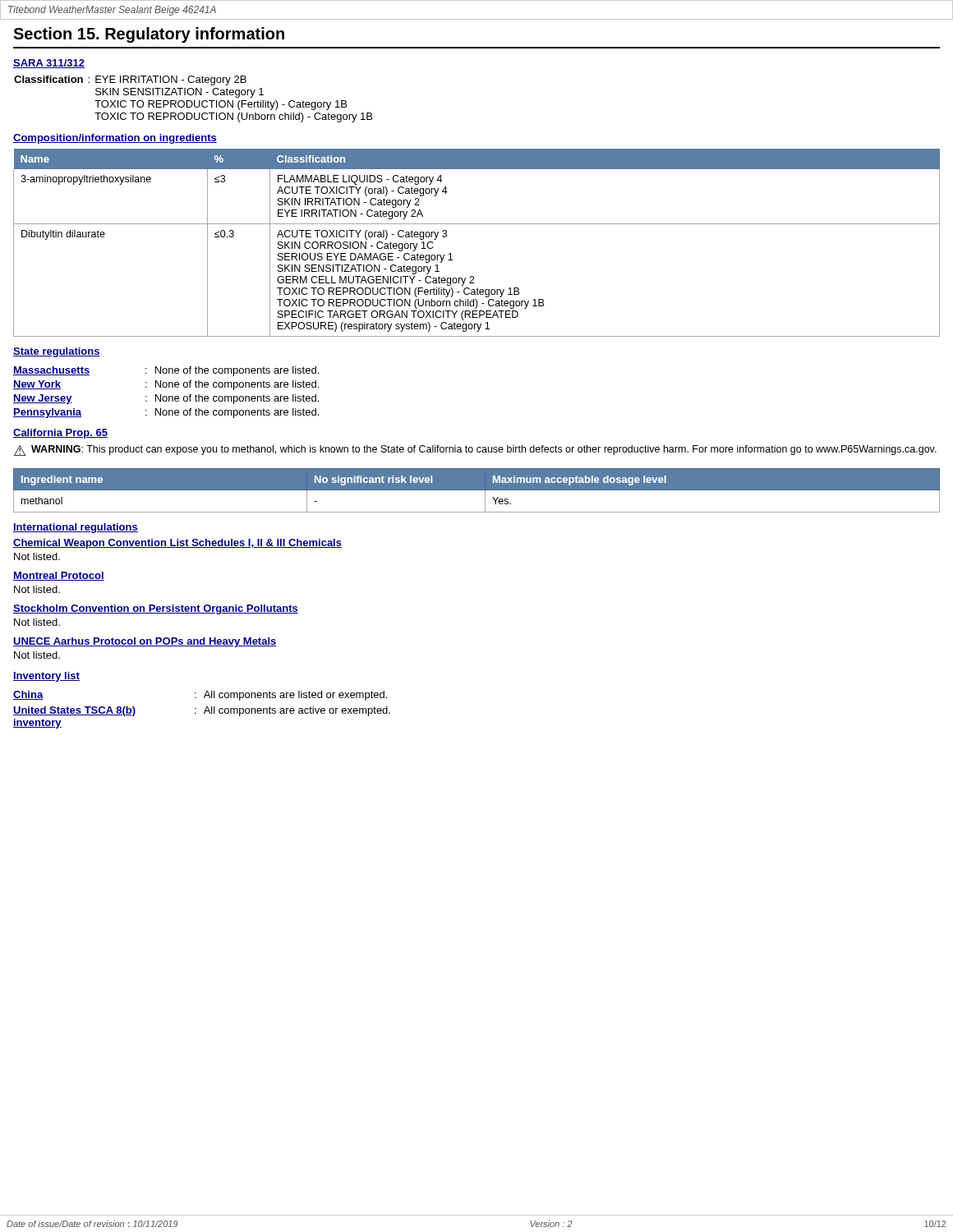Viewport: 953px width, 1232px height.
Task: Click on the element starting "New York : None of the components are"
Action: point(166,384)
